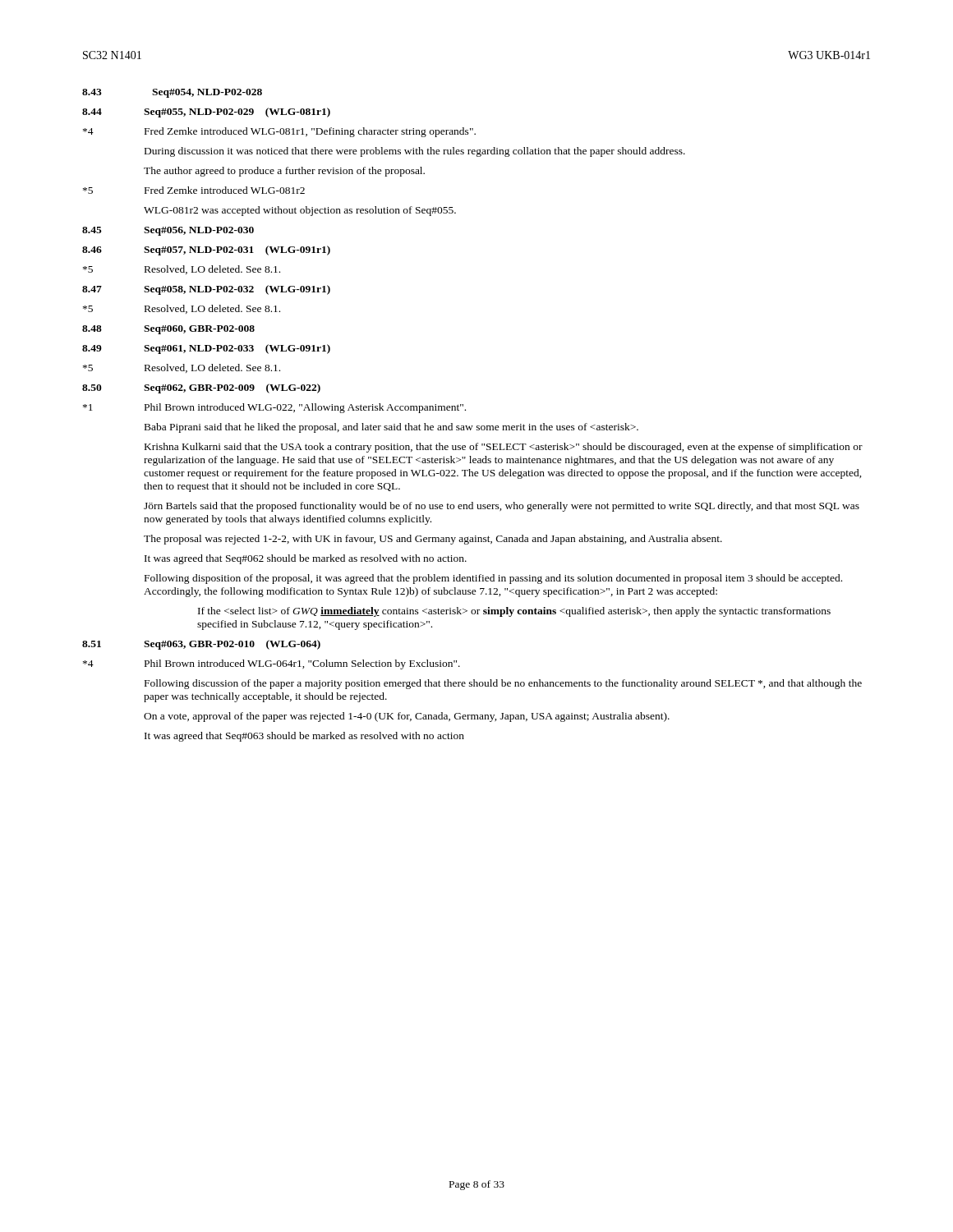Locate the text block containing "It was agreed that Seq#063"

[x=304, y=736]
